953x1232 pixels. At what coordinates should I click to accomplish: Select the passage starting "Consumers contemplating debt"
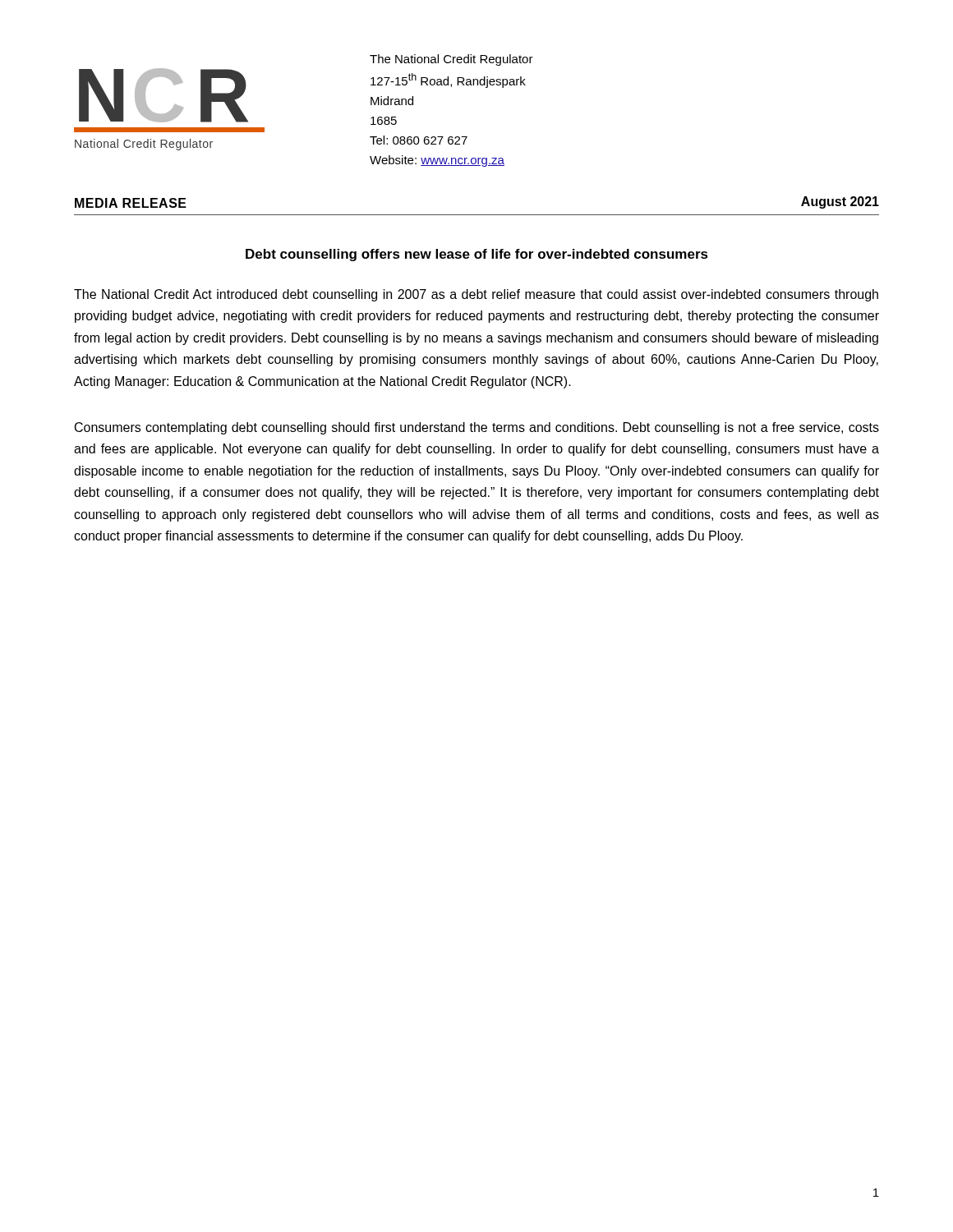click(476, 482)
